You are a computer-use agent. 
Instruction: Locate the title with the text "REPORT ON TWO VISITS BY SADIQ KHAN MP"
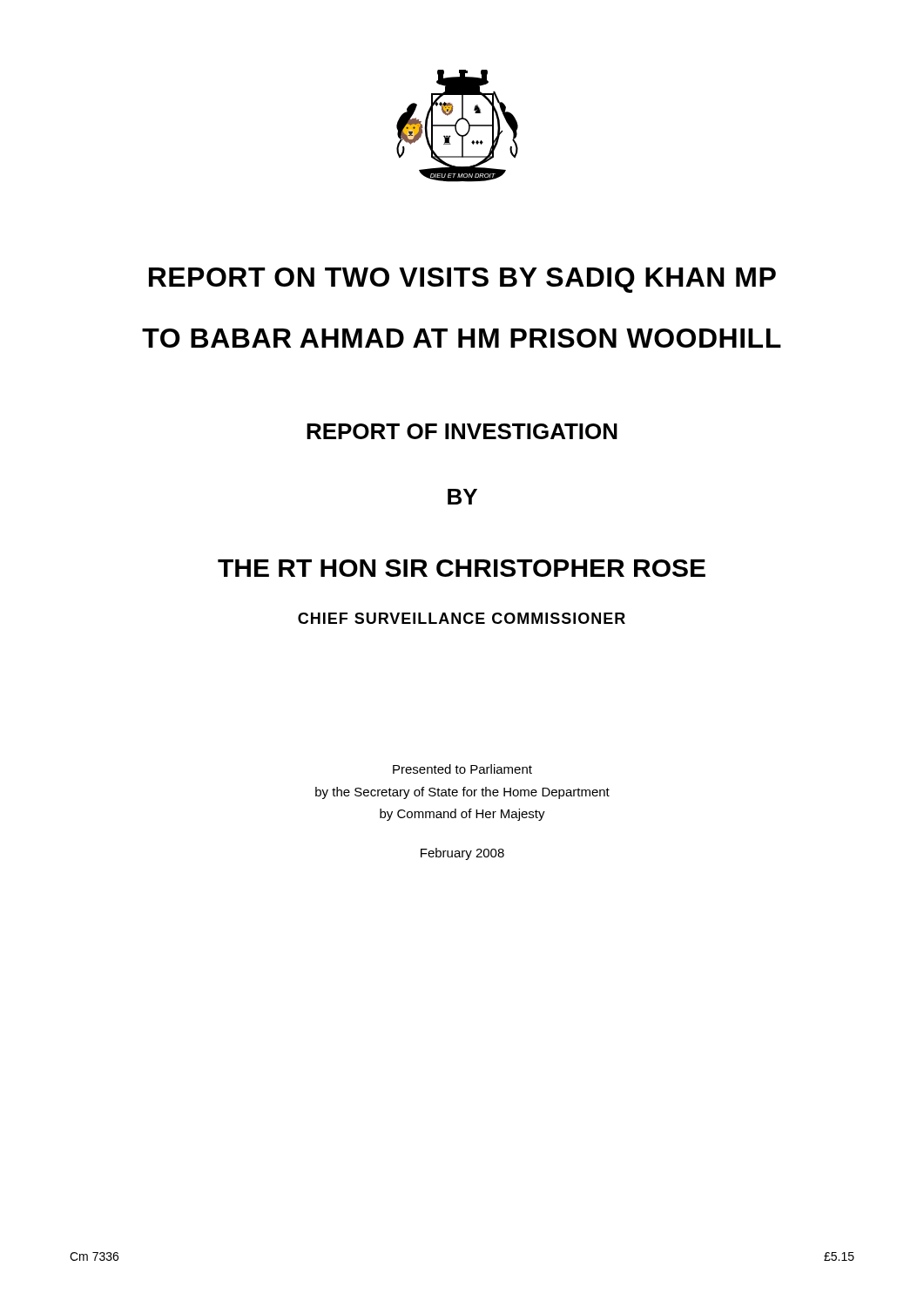coord(462,277)
